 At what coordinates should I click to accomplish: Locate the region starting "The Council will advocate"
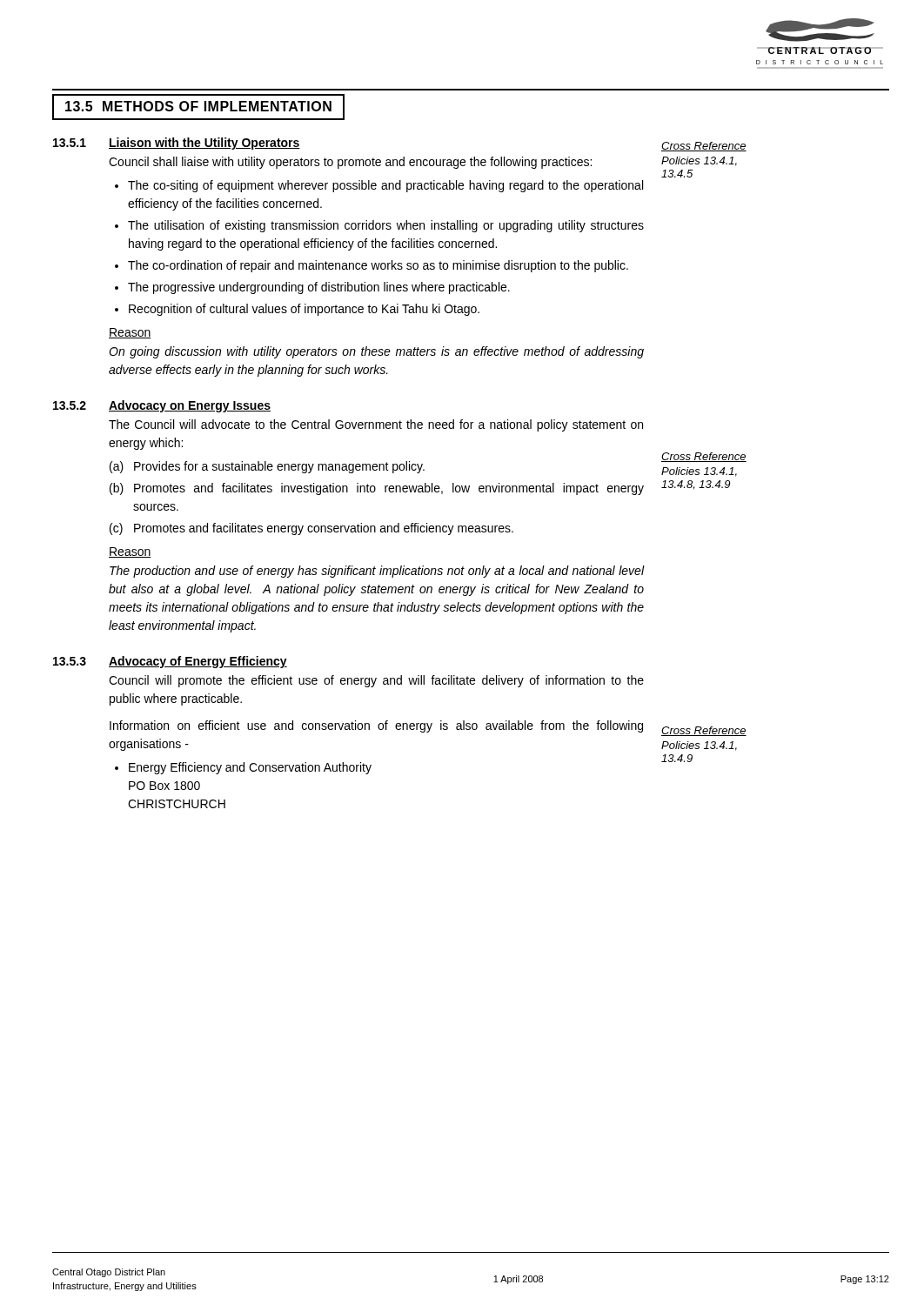(376, 434)
